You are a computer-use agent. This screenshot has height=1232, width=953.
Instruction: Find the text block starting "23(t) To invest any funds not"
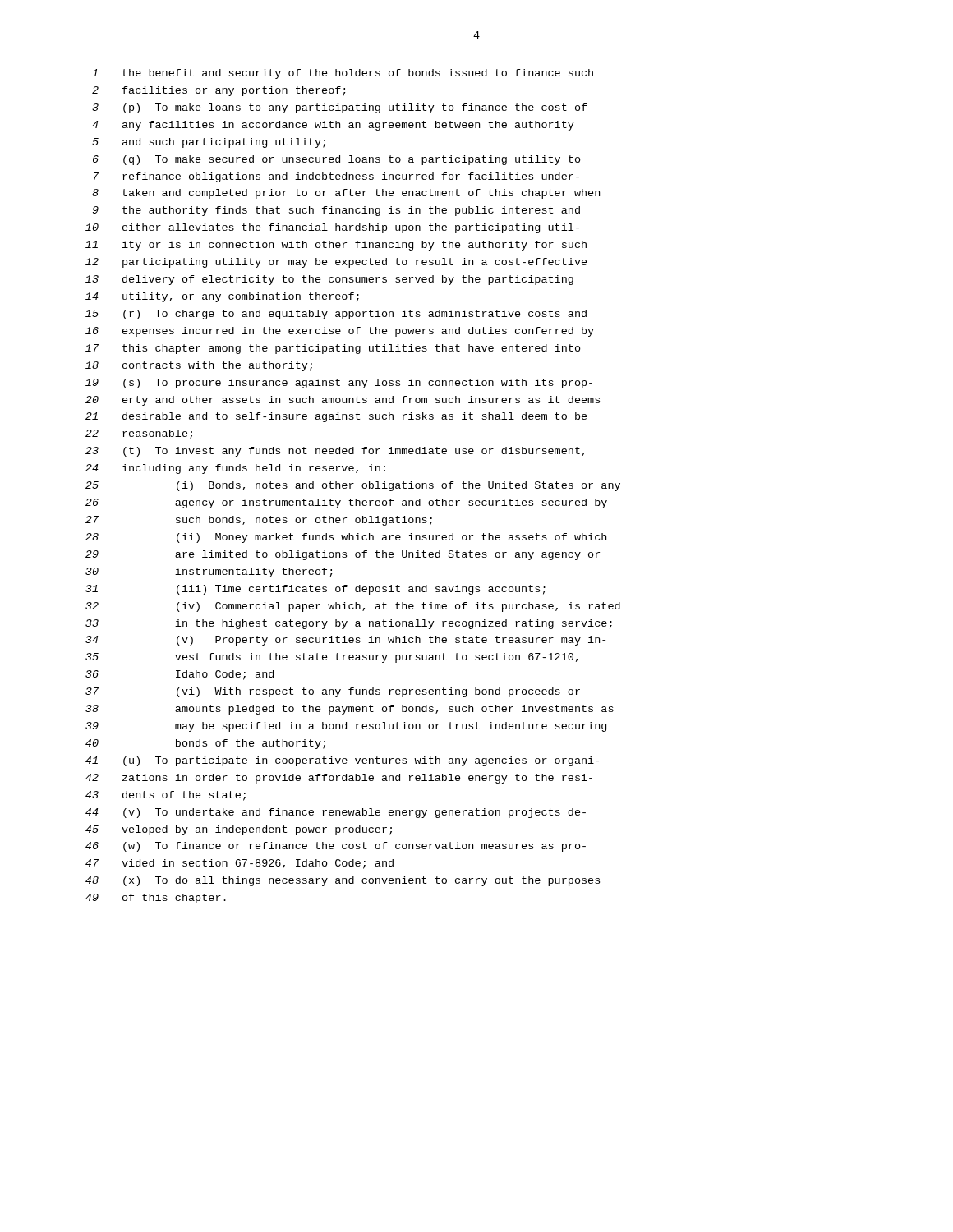click(x=476, y=598)
